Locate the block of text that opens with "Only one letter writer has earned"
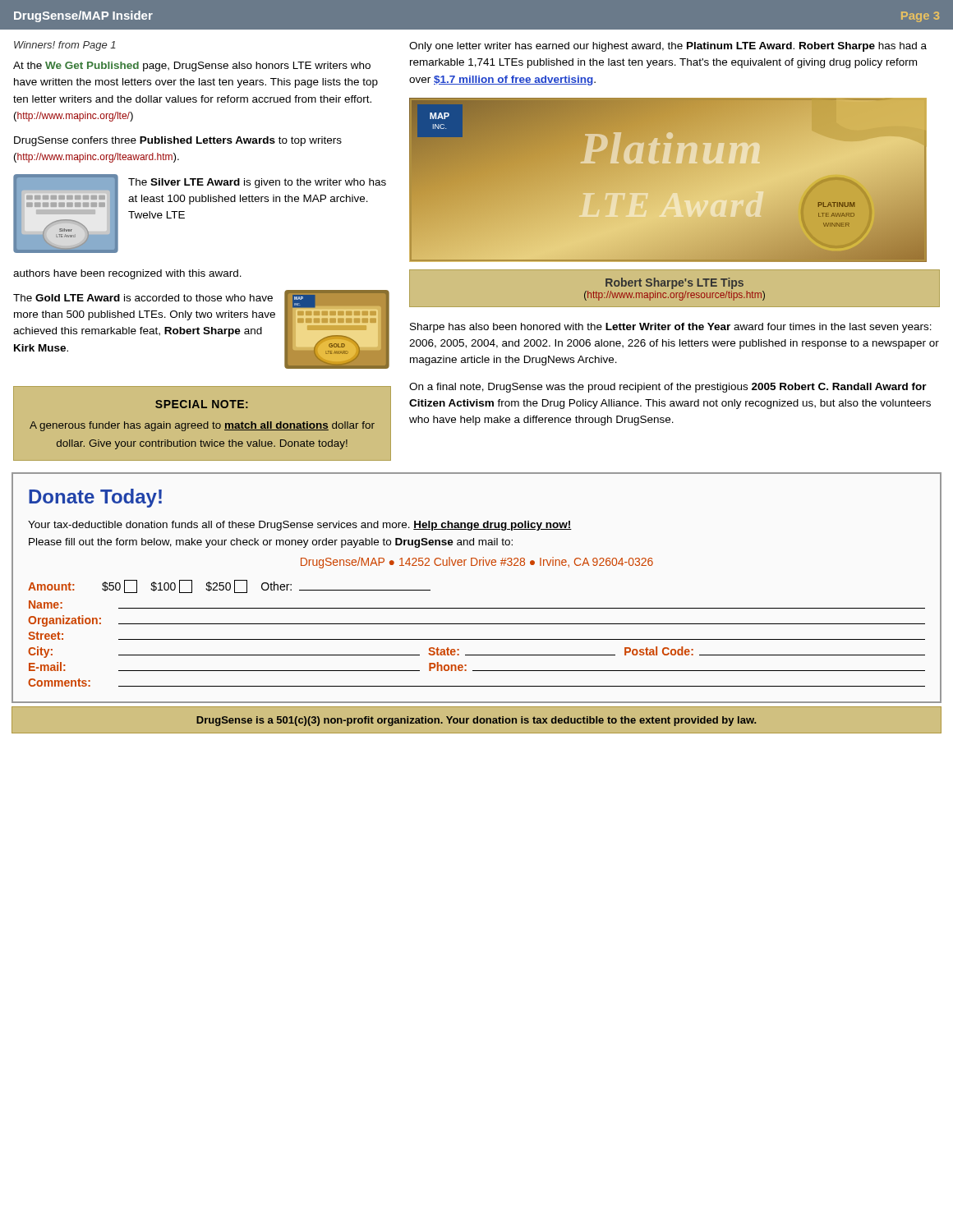 (668, 62)
